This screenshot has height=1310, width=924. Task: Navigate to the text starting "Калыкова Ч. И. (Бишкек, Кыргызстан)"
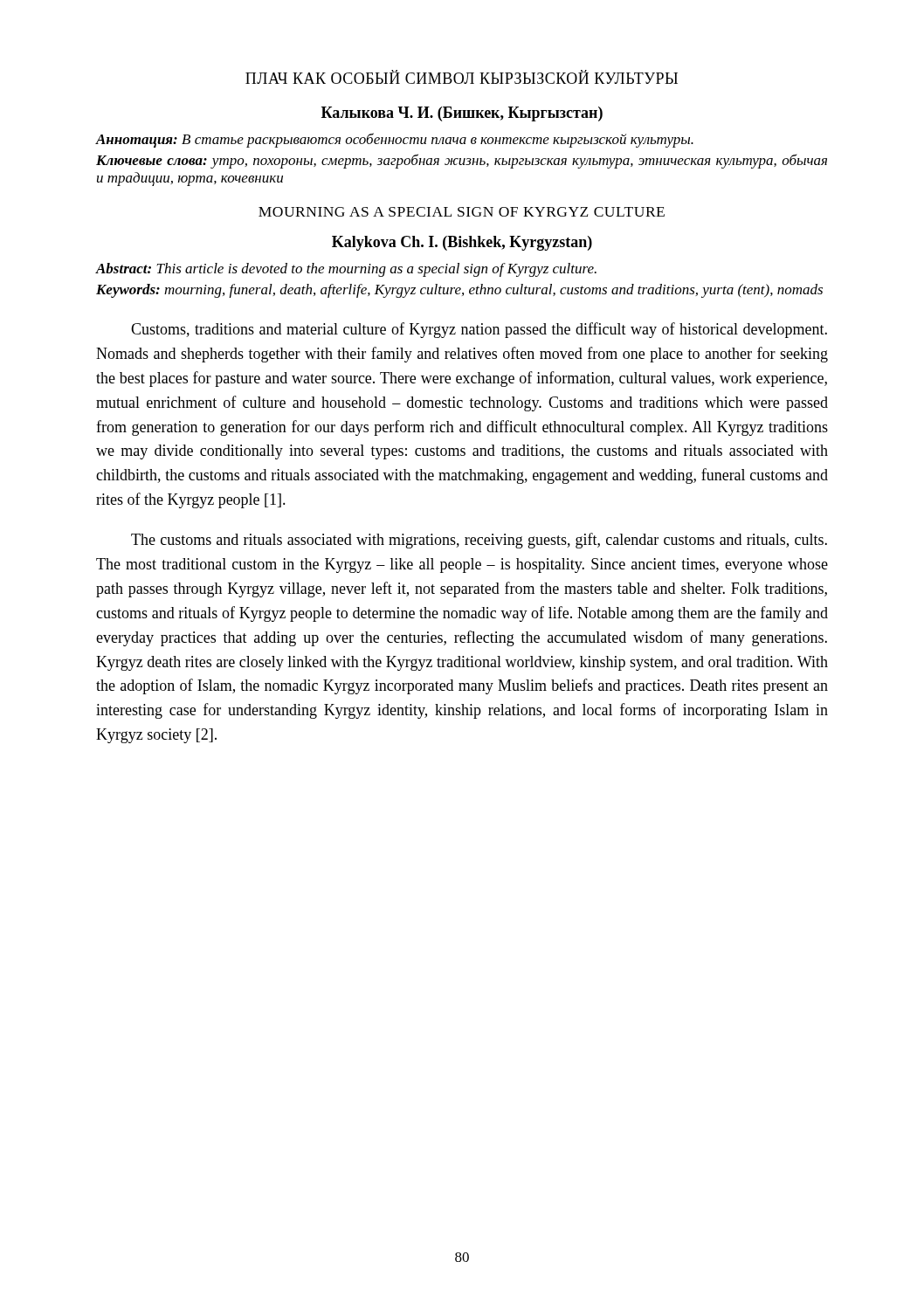point(462,113)
